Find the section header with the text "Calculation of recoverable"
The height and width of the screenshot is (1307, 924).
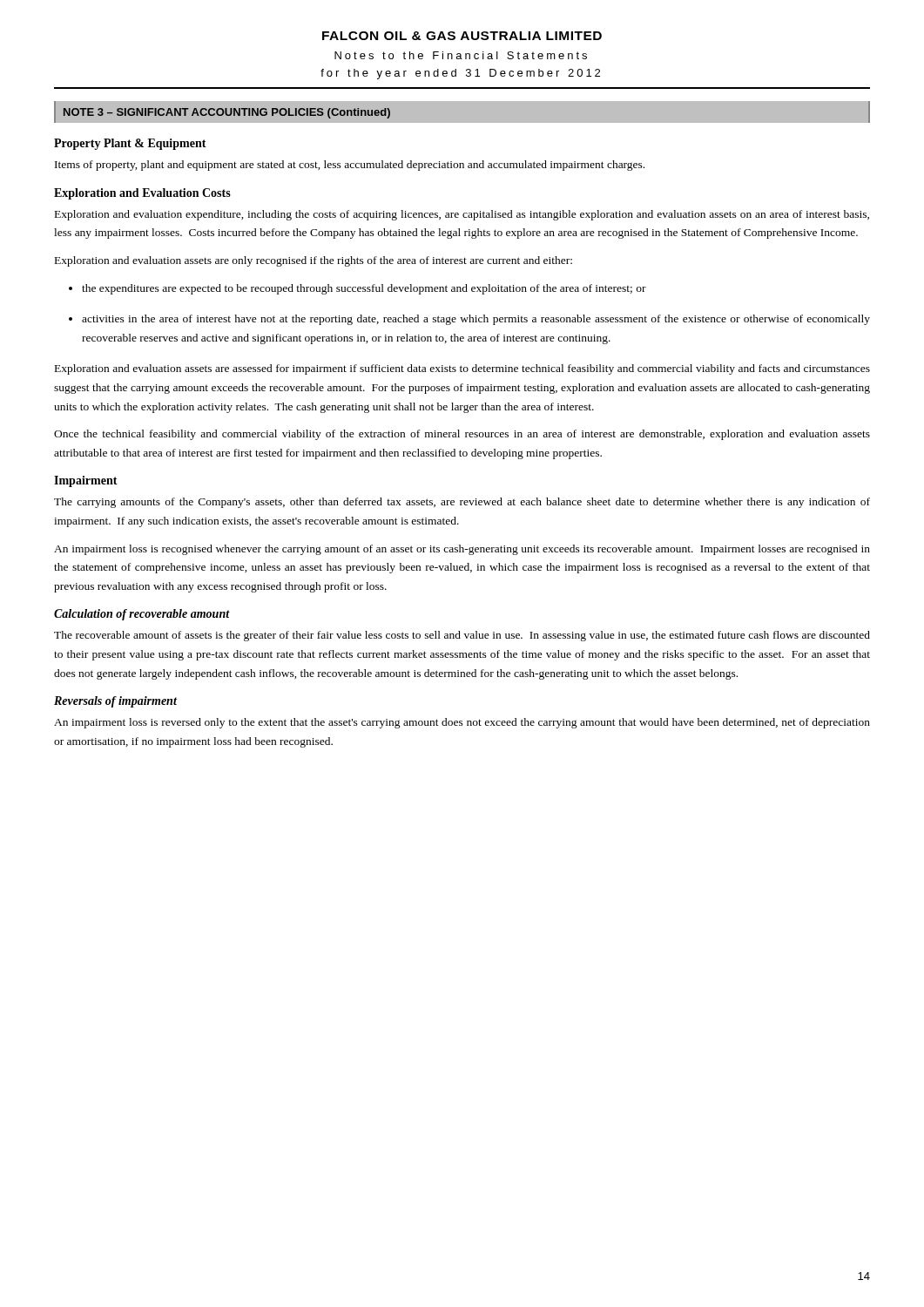point(142,614)
